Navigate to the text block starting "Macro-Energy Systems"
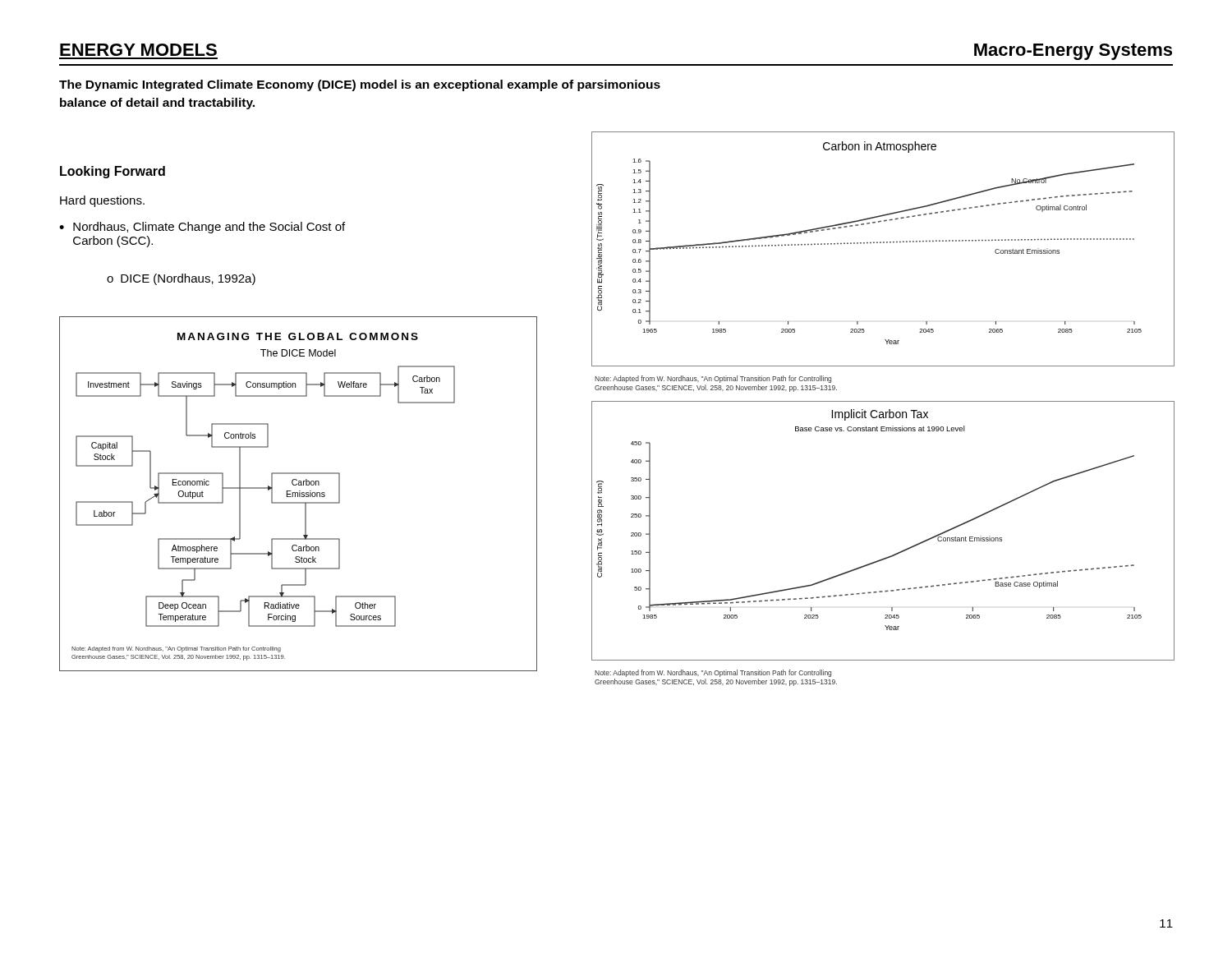 click(1073, 50)
